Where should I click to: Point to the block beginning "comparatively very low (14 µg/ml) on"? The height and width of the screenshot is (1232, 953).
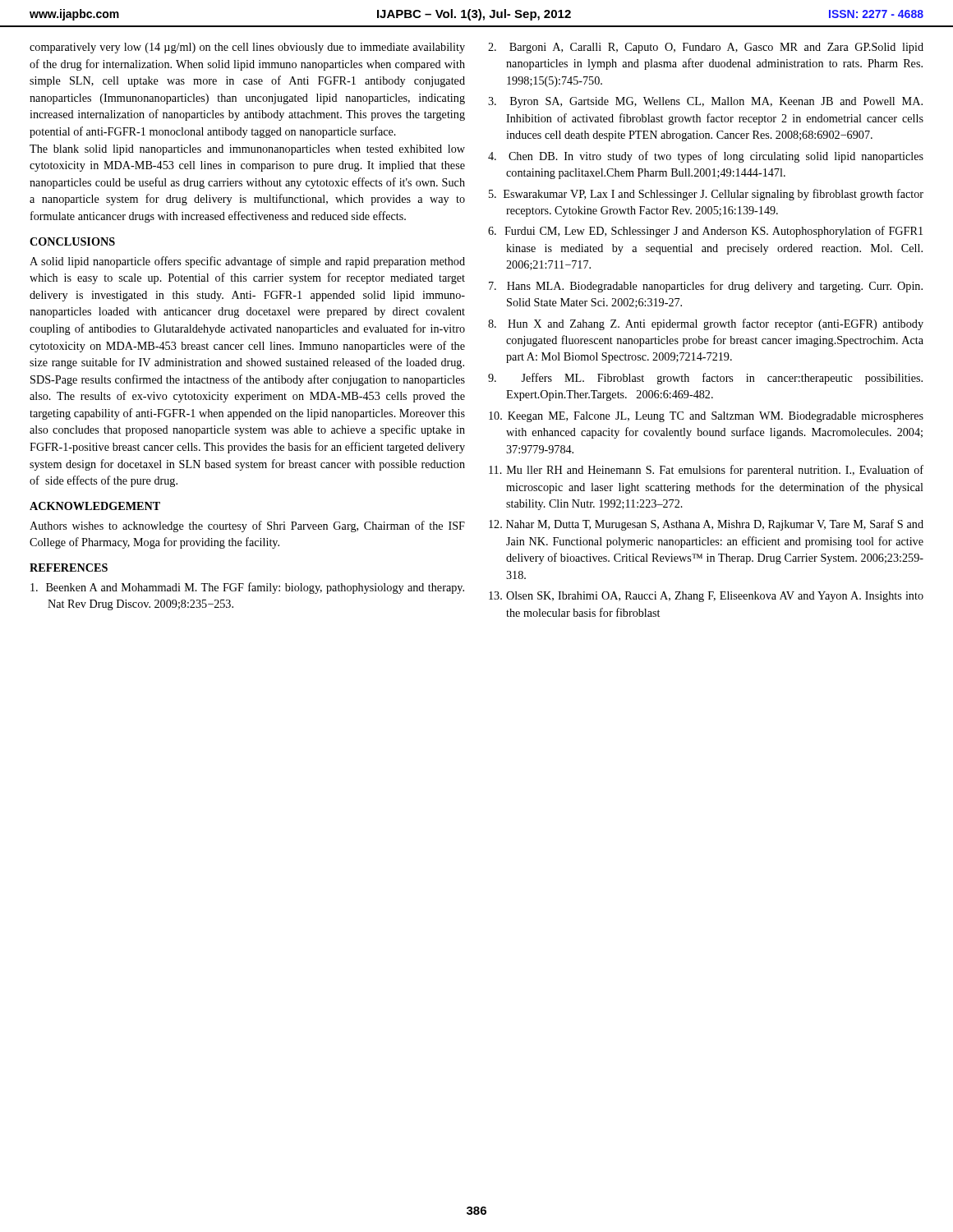pyautogui.click(x=247, y=131)
